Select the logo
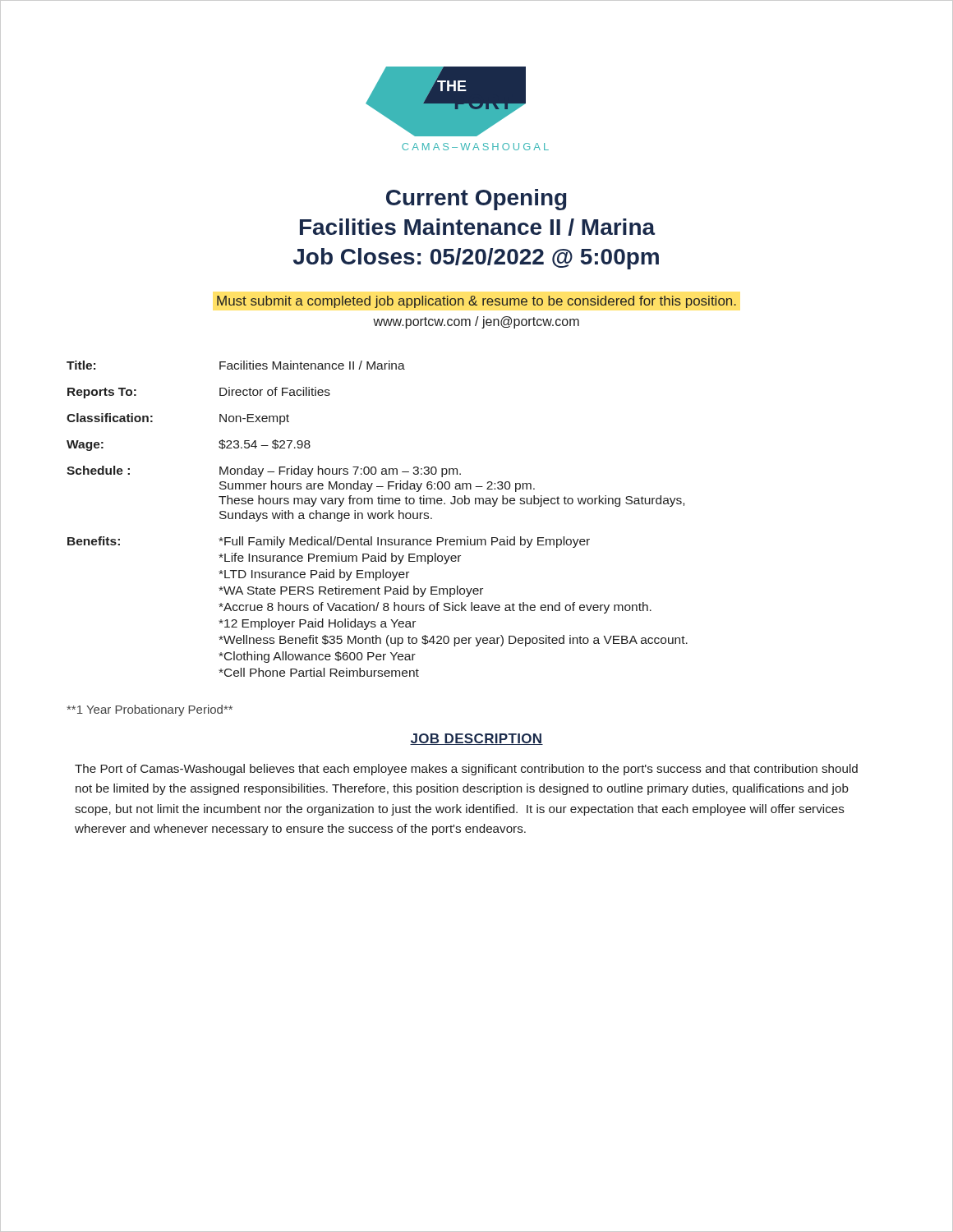This screenshot has width=953, height=1232. click(476, 105)
